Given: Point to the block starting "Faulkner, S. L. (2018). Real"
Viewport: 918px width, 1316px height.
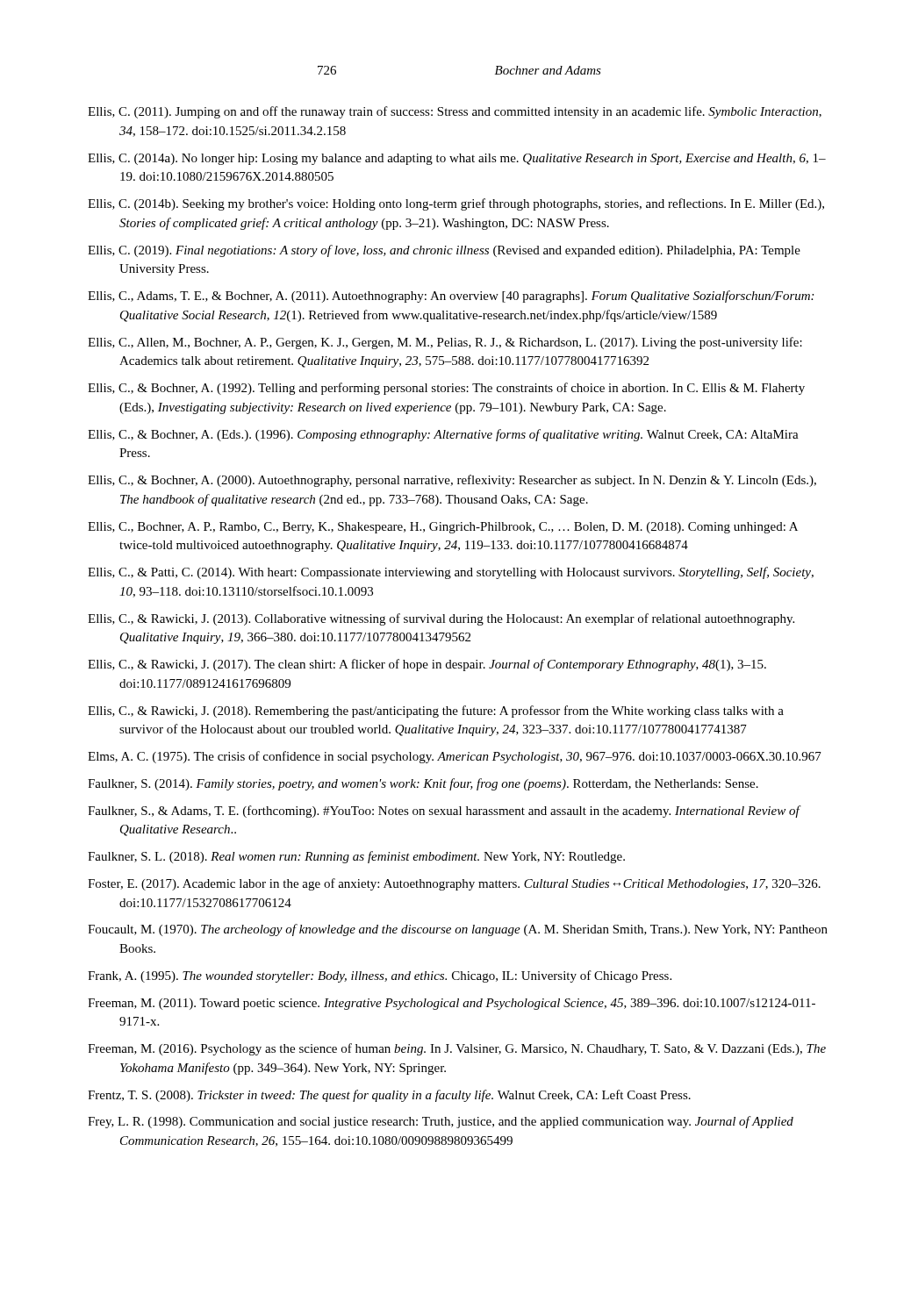Looking at the screenshot, I should (357, 856).
